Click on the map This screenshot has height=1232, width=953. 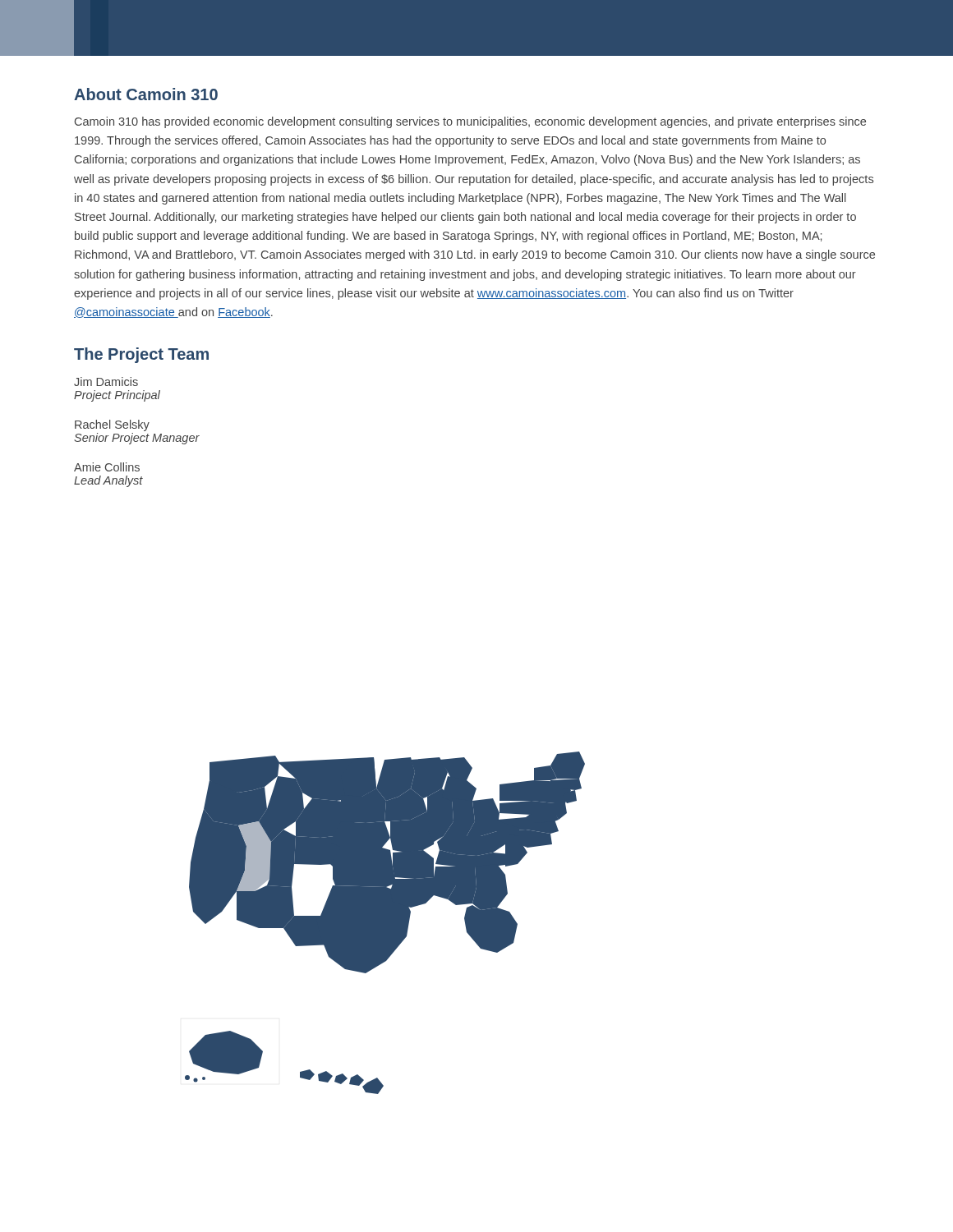point(476,920)
